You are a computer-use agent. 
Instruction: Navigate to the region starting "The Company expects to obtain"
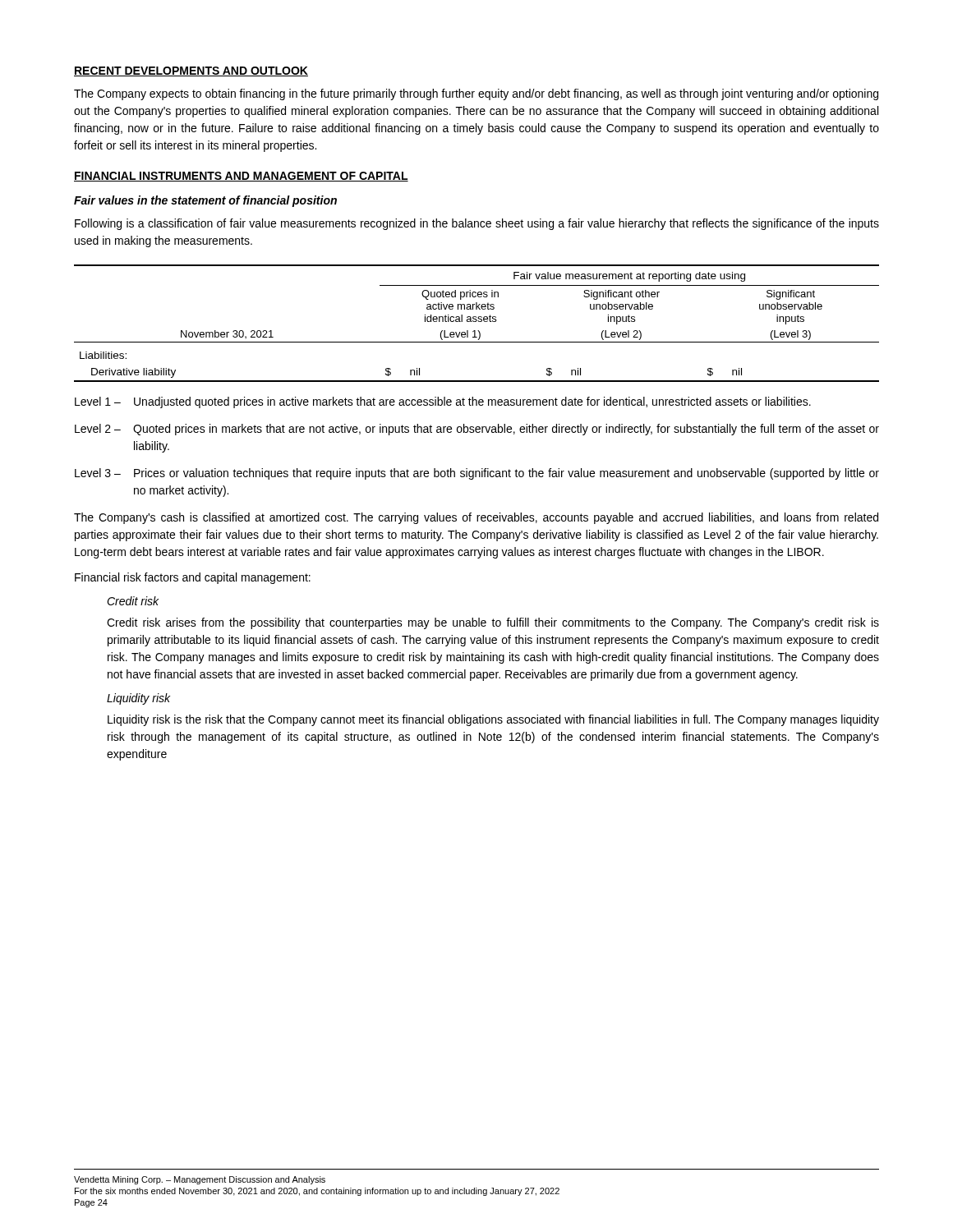tap(476, 120)
